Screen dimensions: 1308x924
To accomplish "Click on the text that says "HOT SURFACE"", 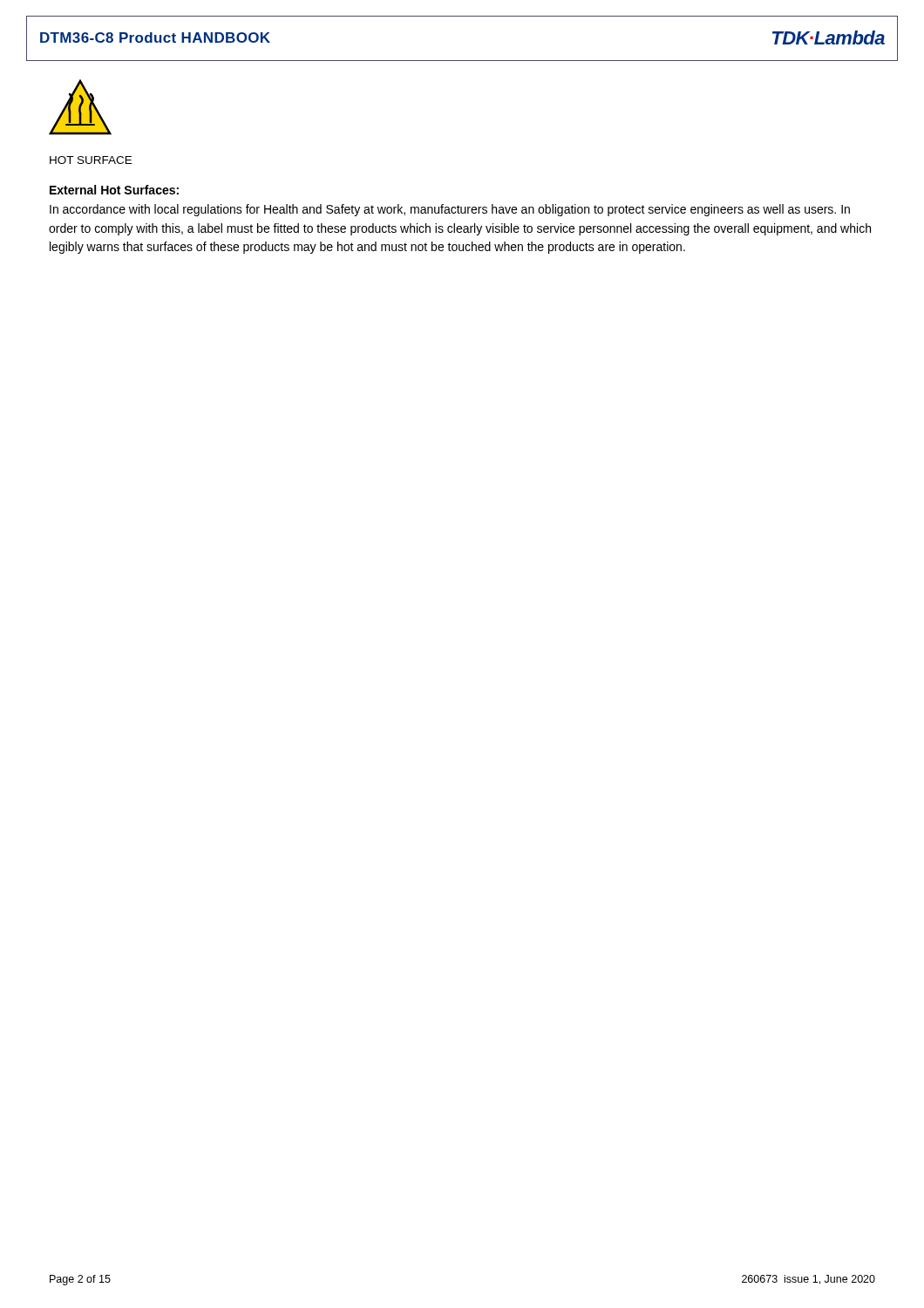I will [91, 160].
